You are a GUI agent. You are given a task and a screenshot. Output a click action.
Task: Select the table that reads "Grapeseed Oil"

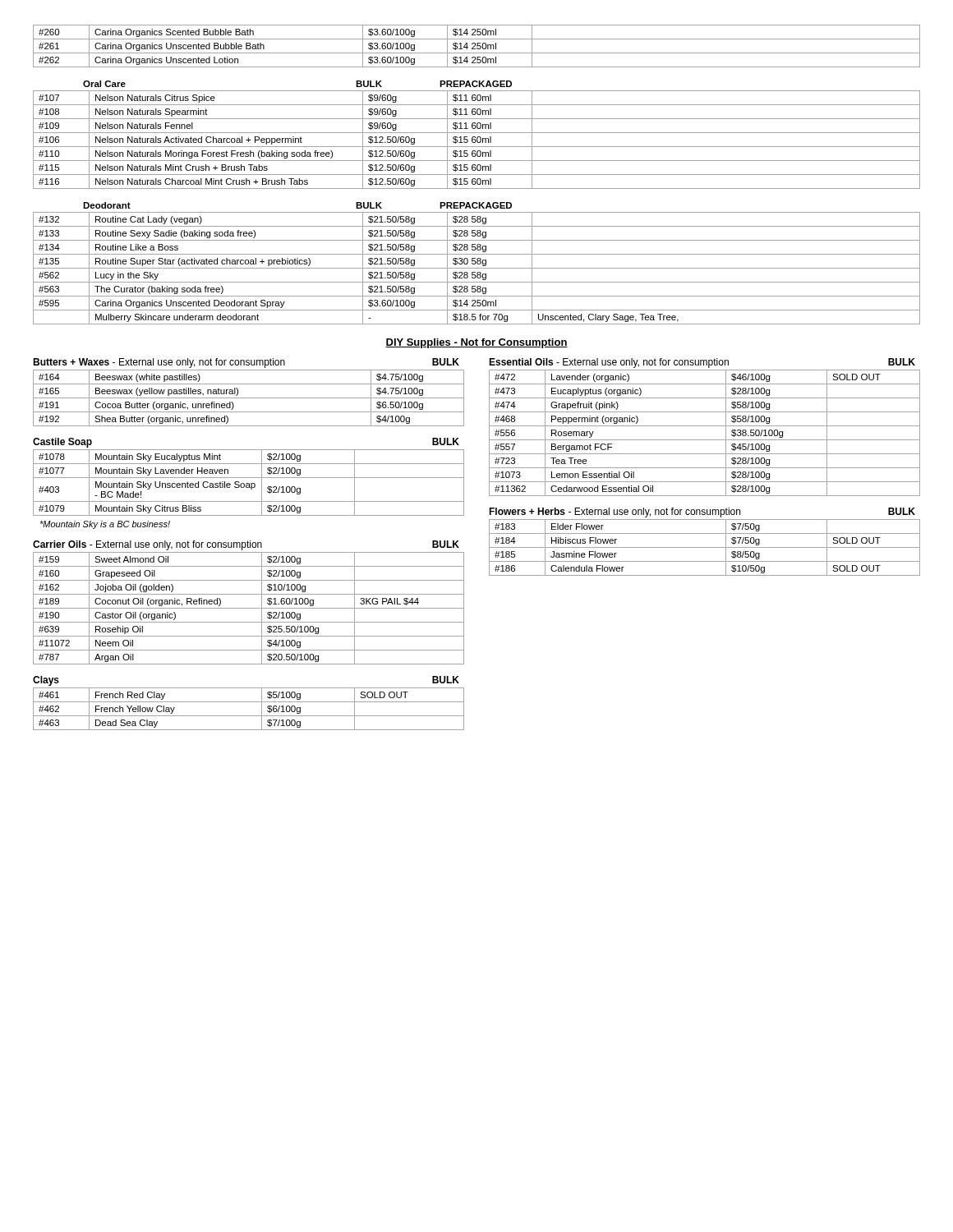pos(249,608)
